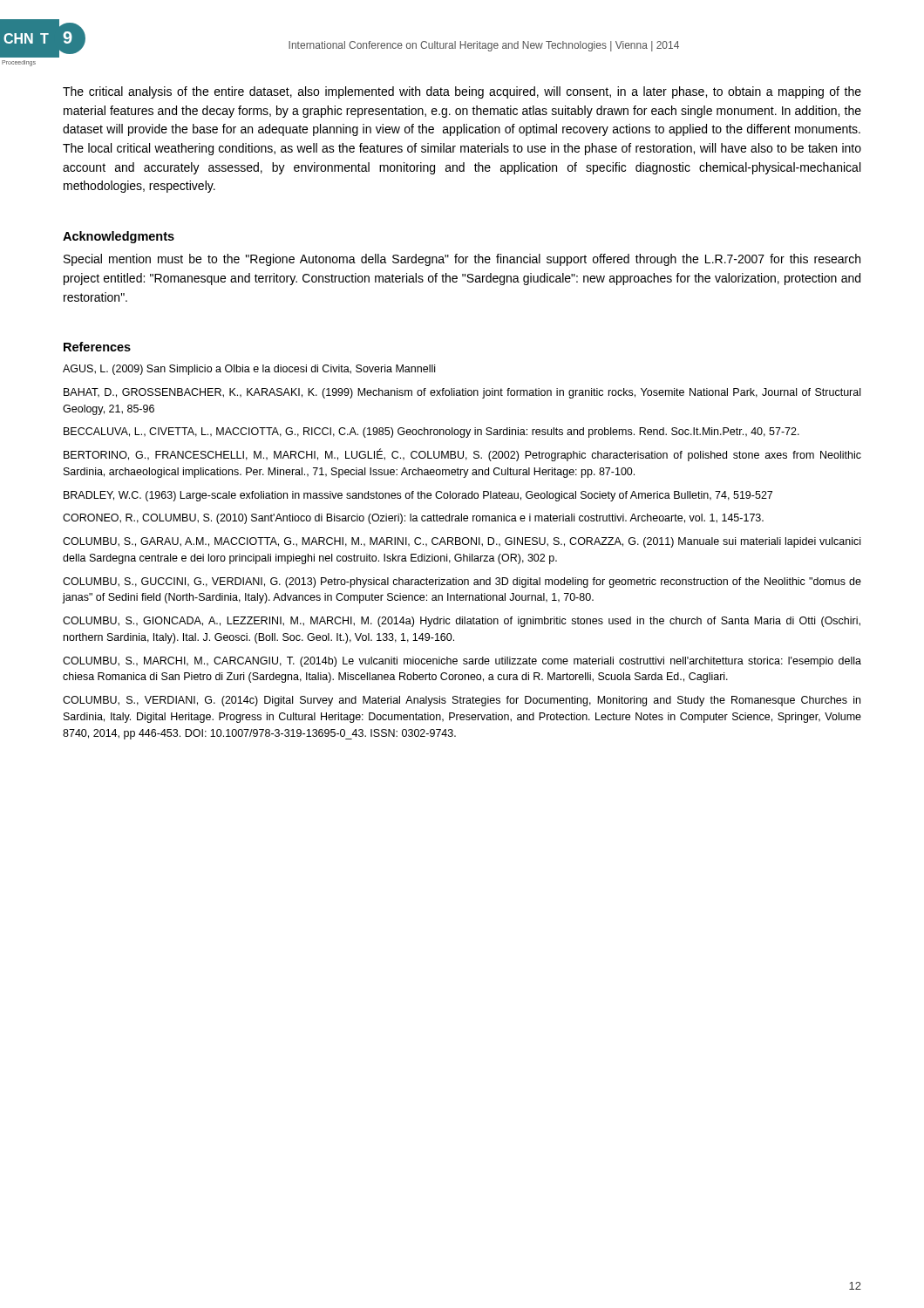Click the passage that begins "COLUMBU, S., GUCCINI, G., VERDIANI, G."
This screenshot has width=924, height=1308.
tap(462, 590)
